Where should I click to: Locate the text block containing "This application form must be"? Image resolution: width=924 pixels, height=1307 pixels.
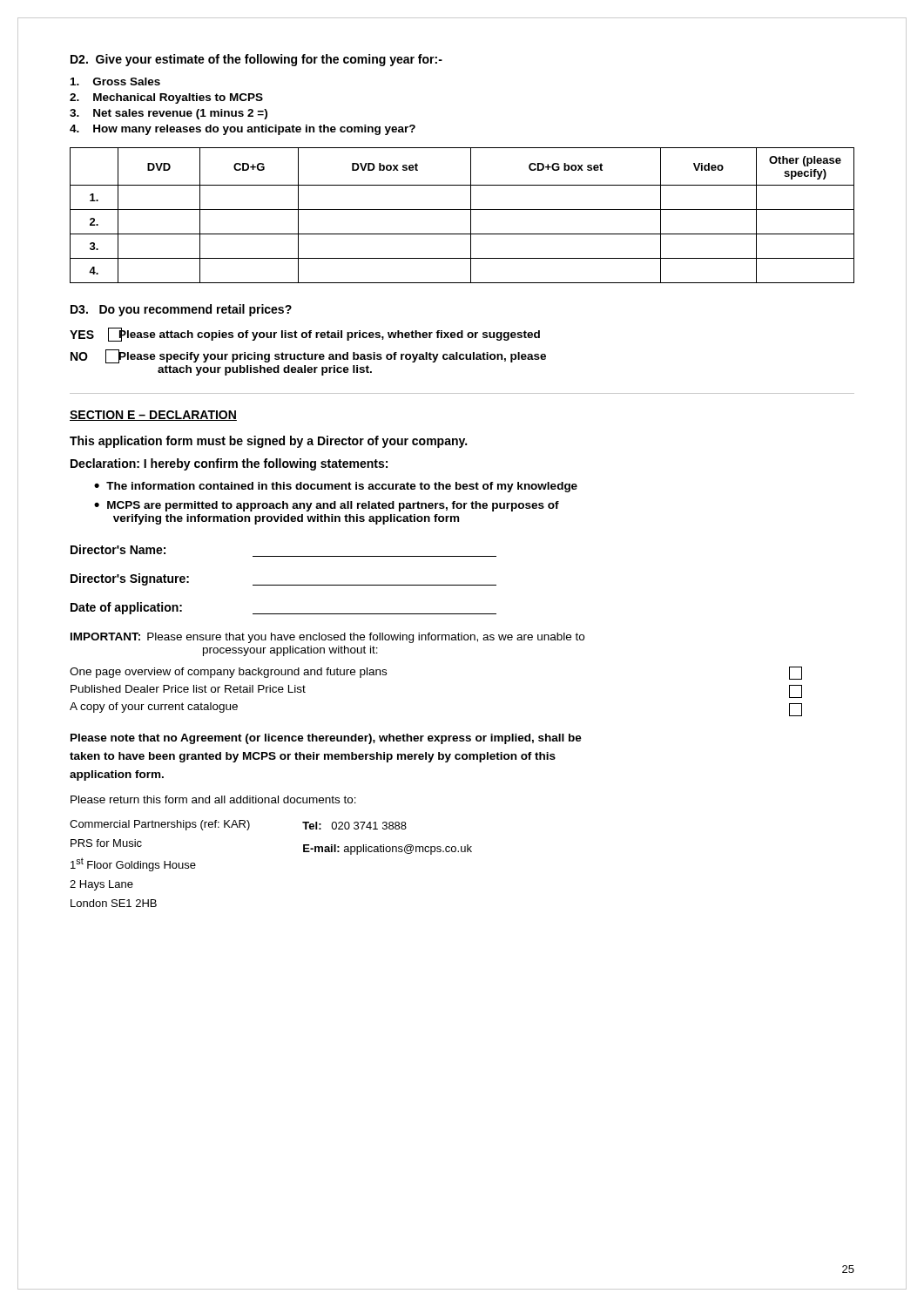pos(269,441)
